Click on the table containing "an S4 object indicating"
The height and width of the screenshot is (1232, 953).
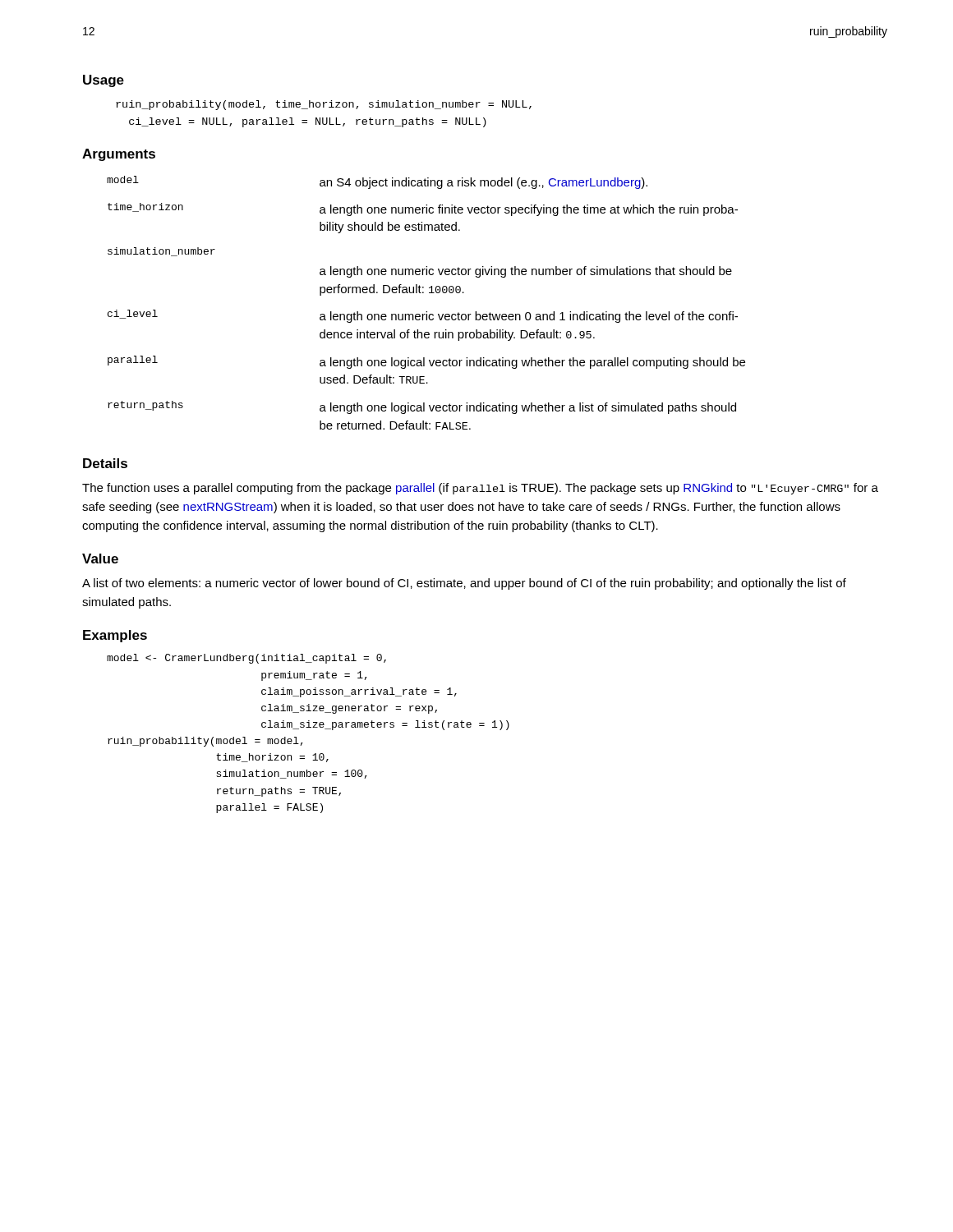coord(485,304)
